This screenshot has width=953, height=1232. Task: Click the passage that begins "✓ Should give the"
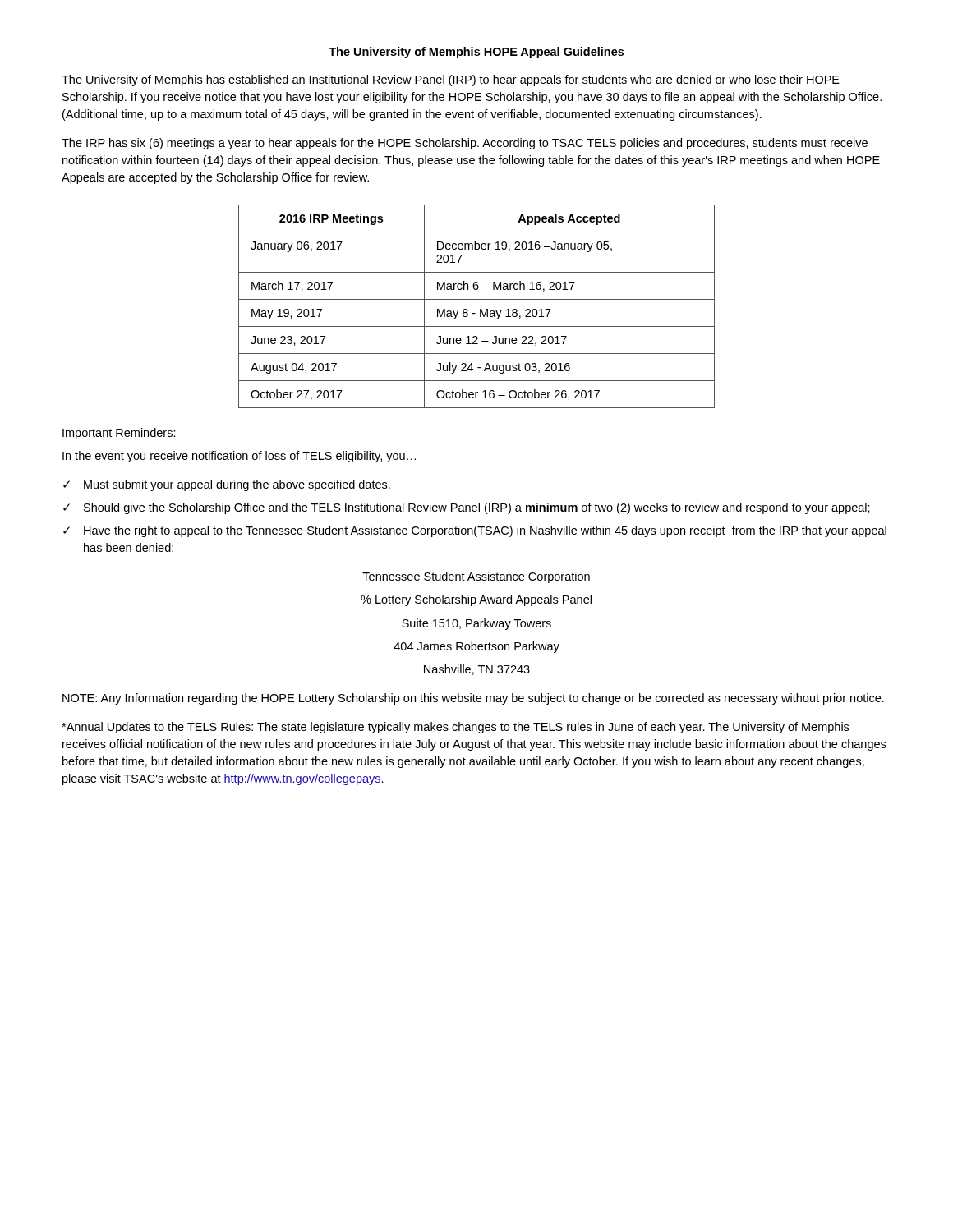tap(476, 508)
